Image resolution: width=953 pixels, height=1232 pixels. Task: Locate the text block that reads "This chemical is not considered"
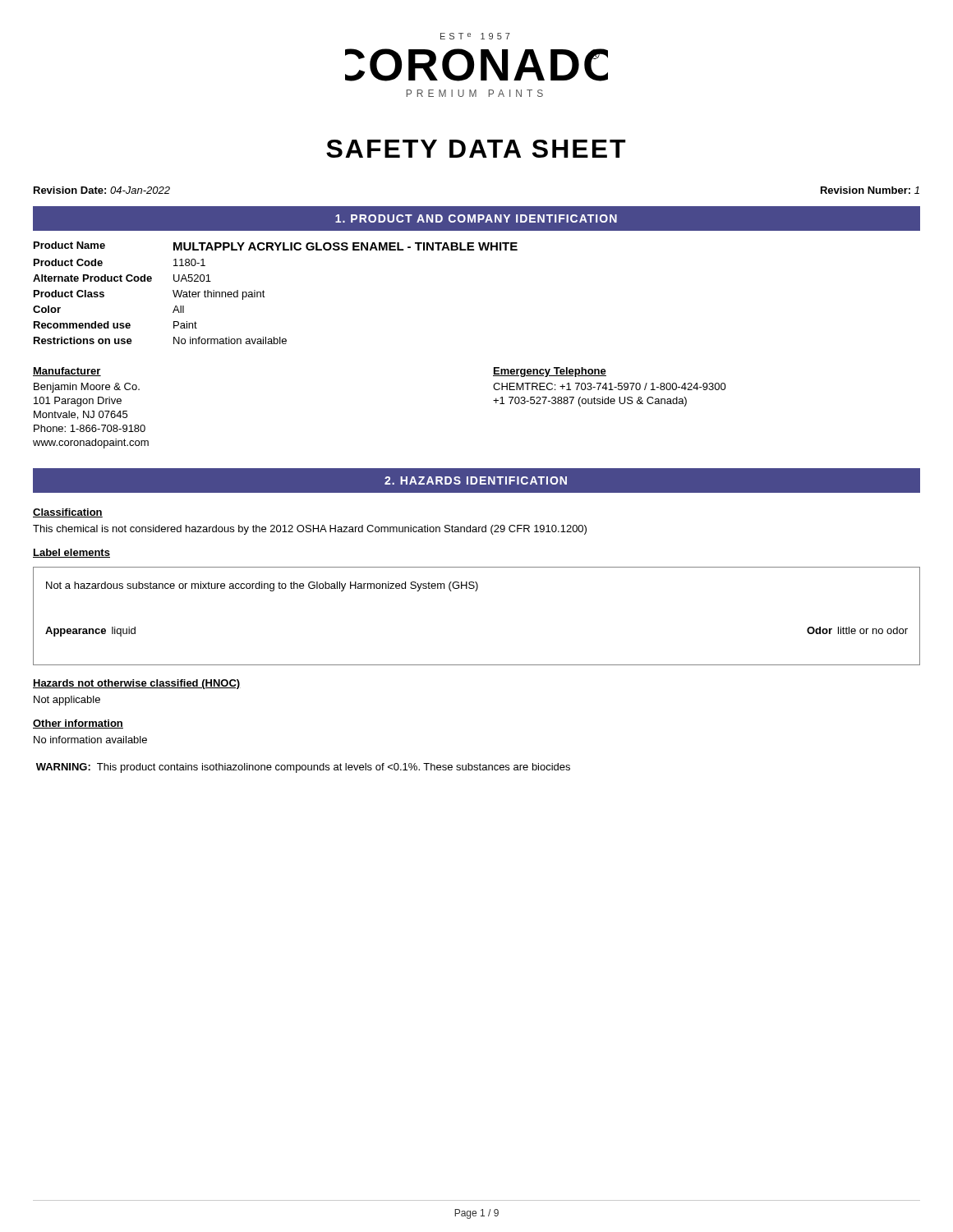point(310,529)
